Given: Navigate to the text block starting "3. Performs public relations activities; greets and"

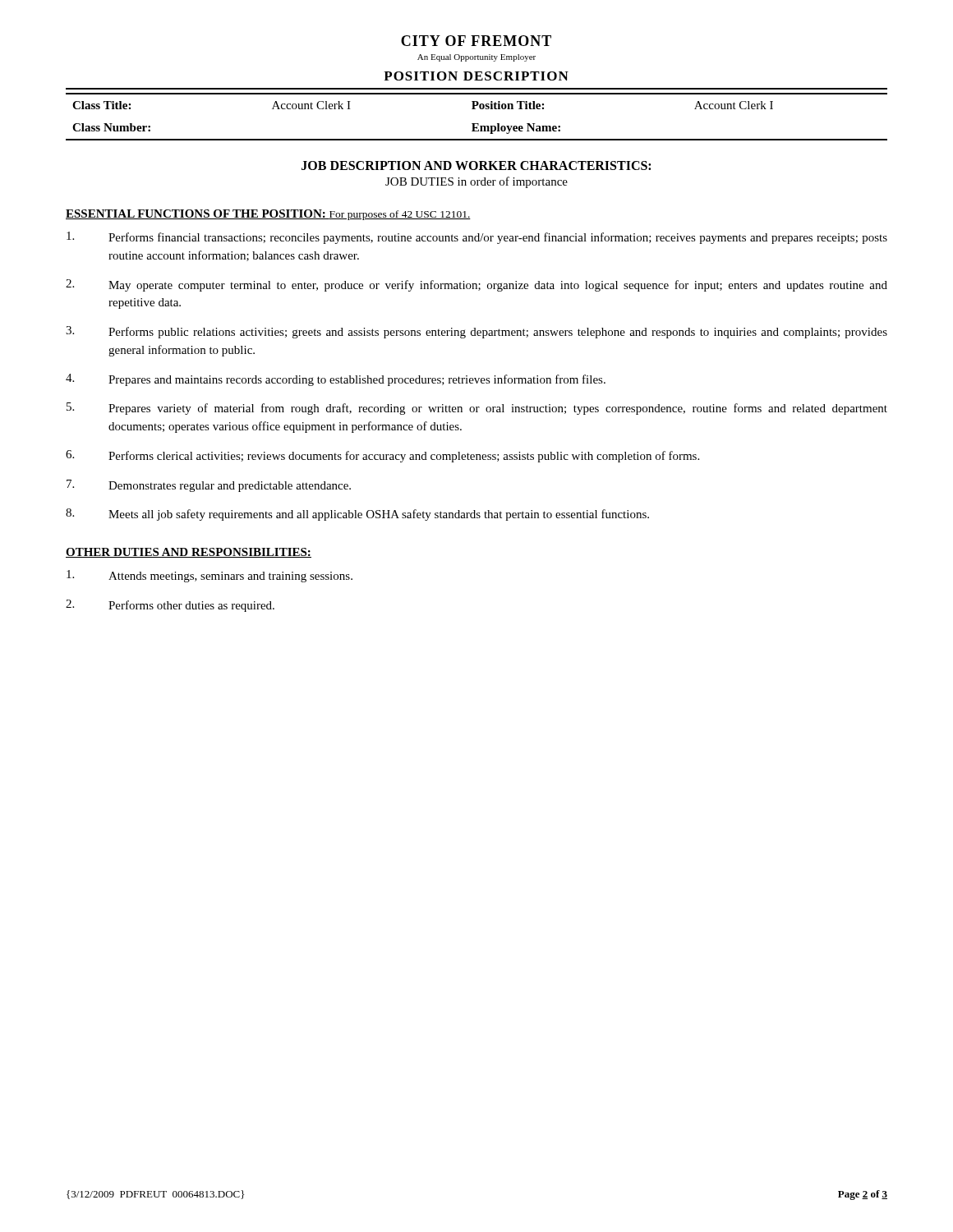Looking at the screenshot, I should pyautogui.click(x=476, y=342).
